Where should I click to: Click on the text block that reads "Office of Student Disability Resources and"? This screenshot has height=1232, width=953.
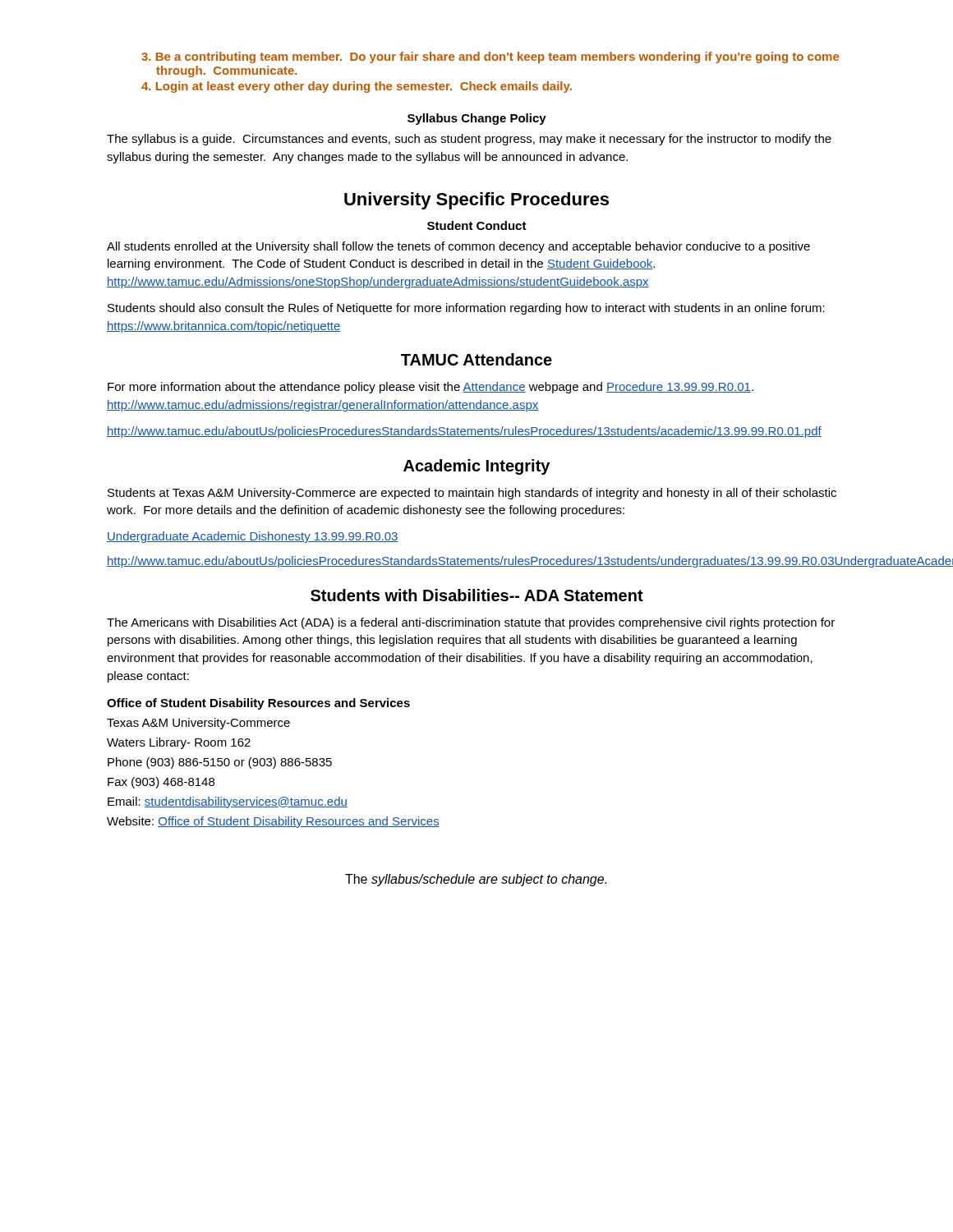pos(273,761)
